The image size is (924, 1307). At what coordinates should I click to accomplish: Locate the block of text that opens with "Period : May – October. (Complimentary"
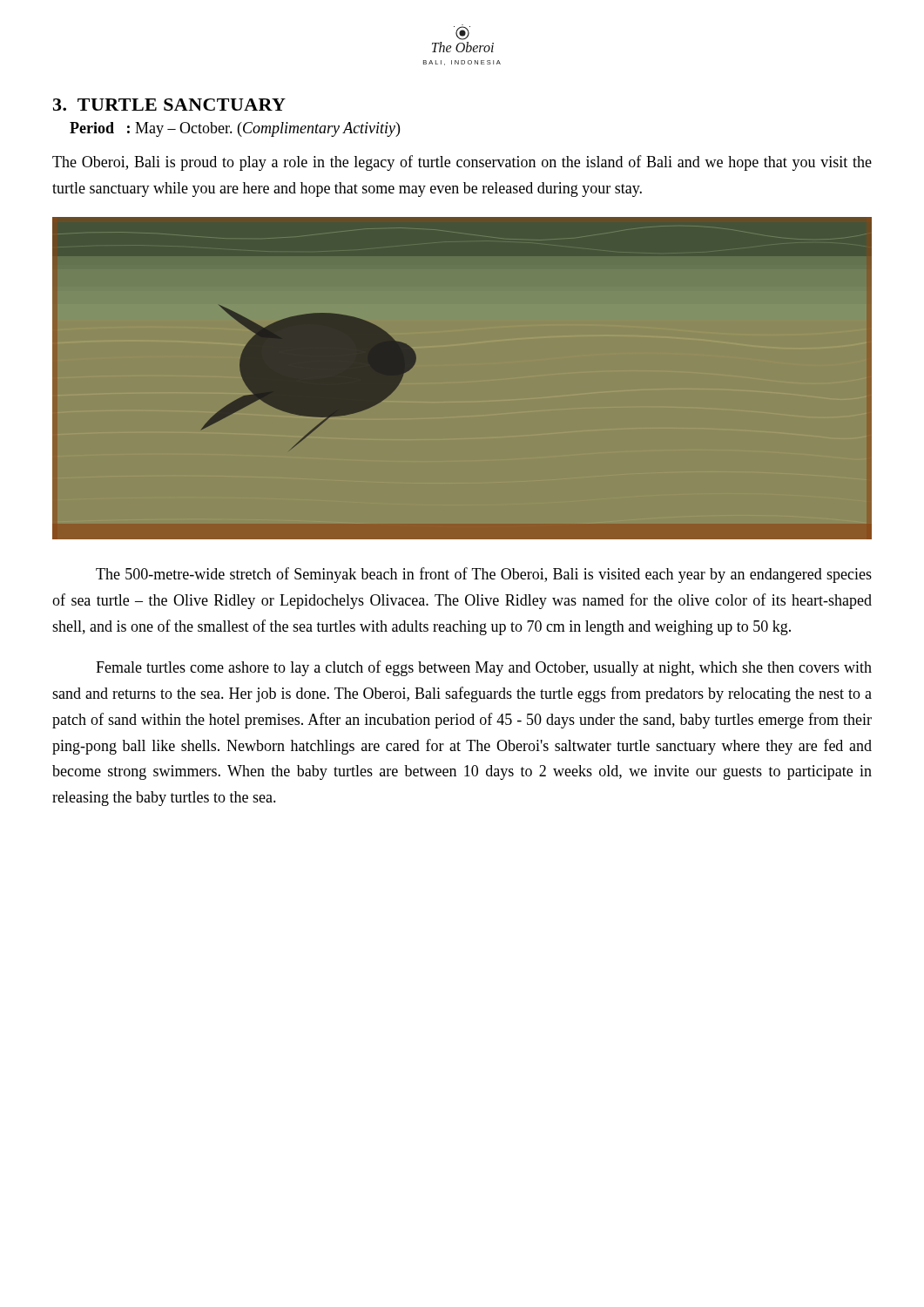pos(235,128)
